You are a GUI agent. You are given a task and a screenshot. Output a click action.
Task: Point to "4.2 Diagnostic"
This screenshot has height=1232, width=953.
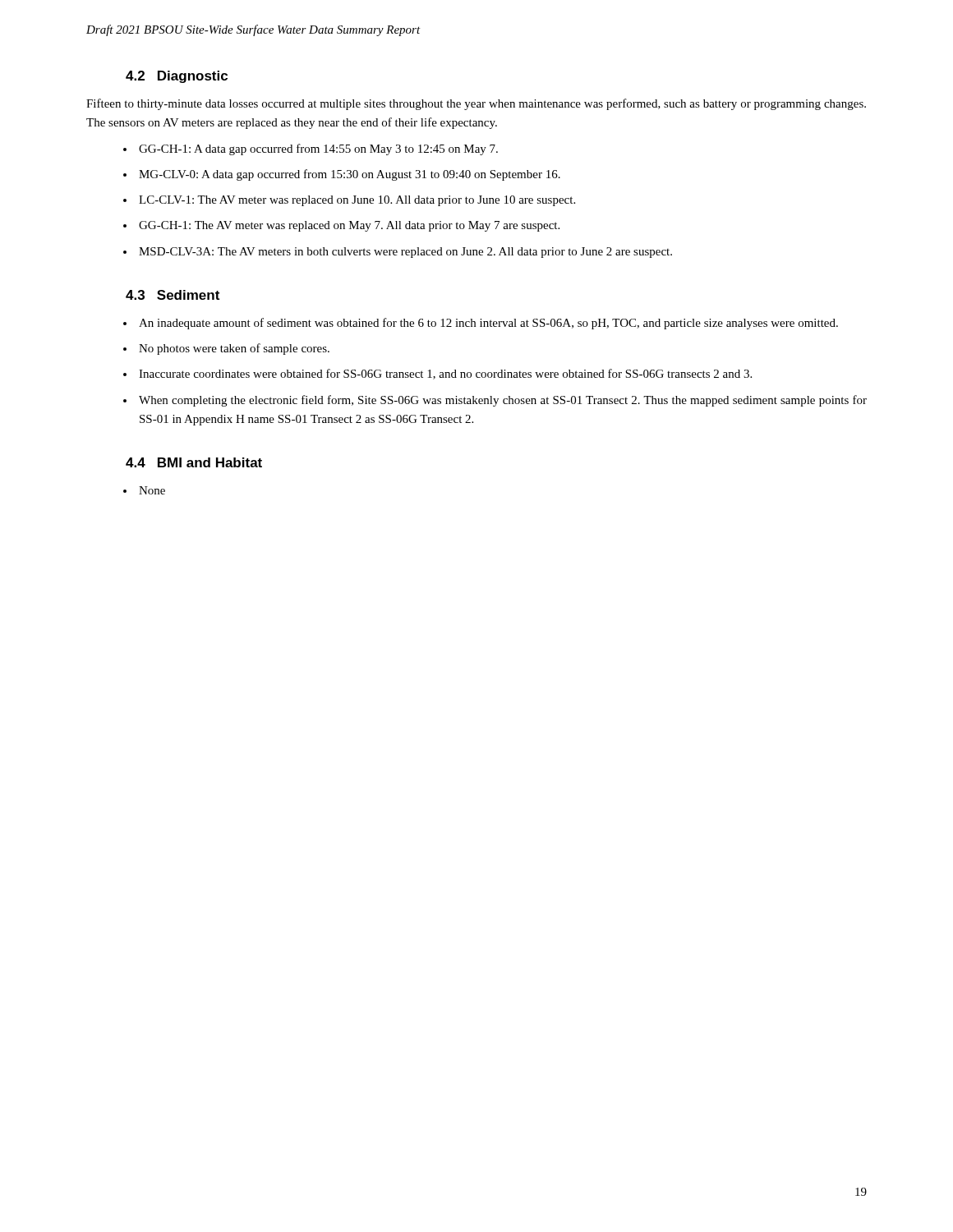pos(177,76)
